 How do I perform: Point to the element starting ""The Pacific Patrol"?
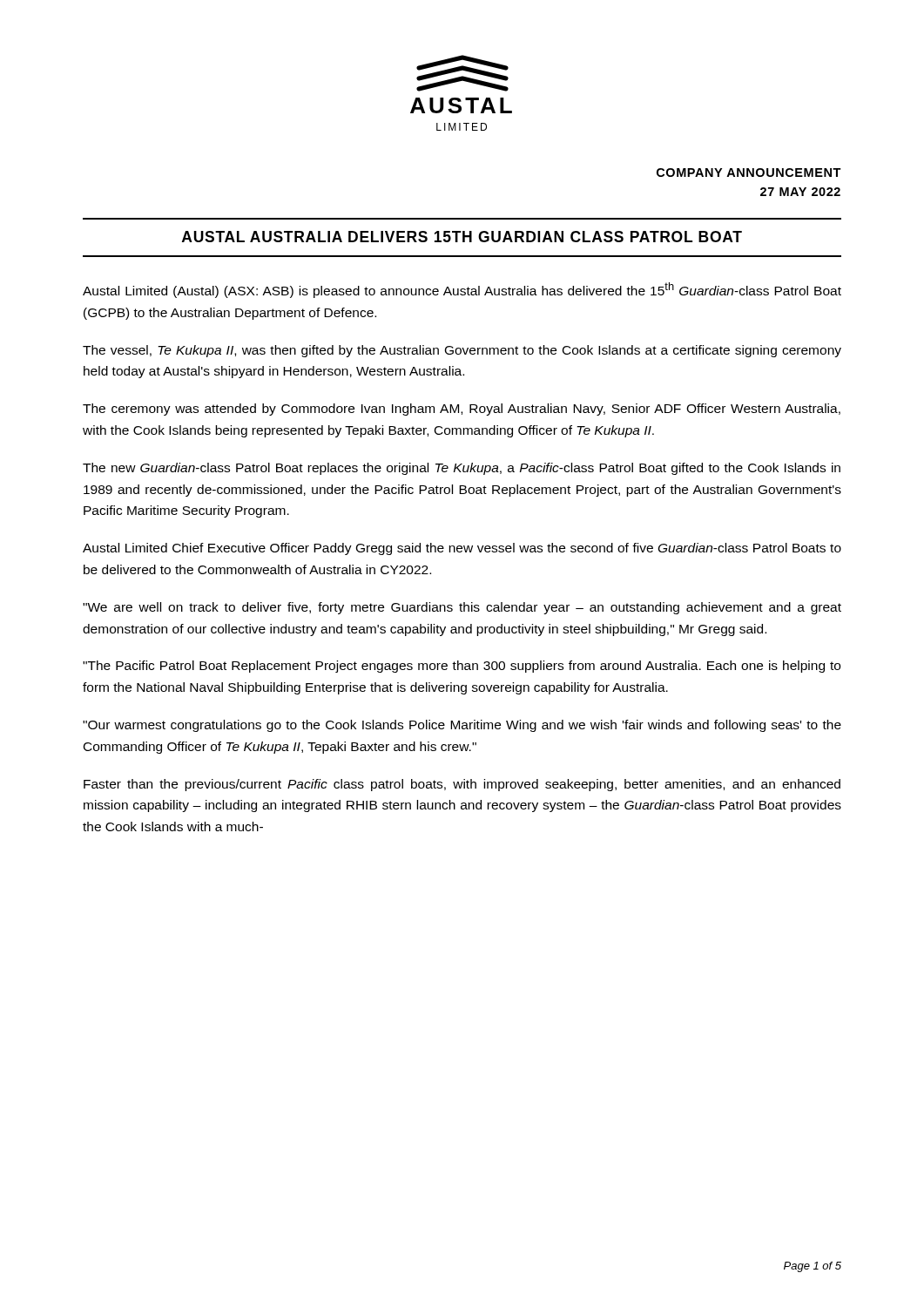pos(462,676)
